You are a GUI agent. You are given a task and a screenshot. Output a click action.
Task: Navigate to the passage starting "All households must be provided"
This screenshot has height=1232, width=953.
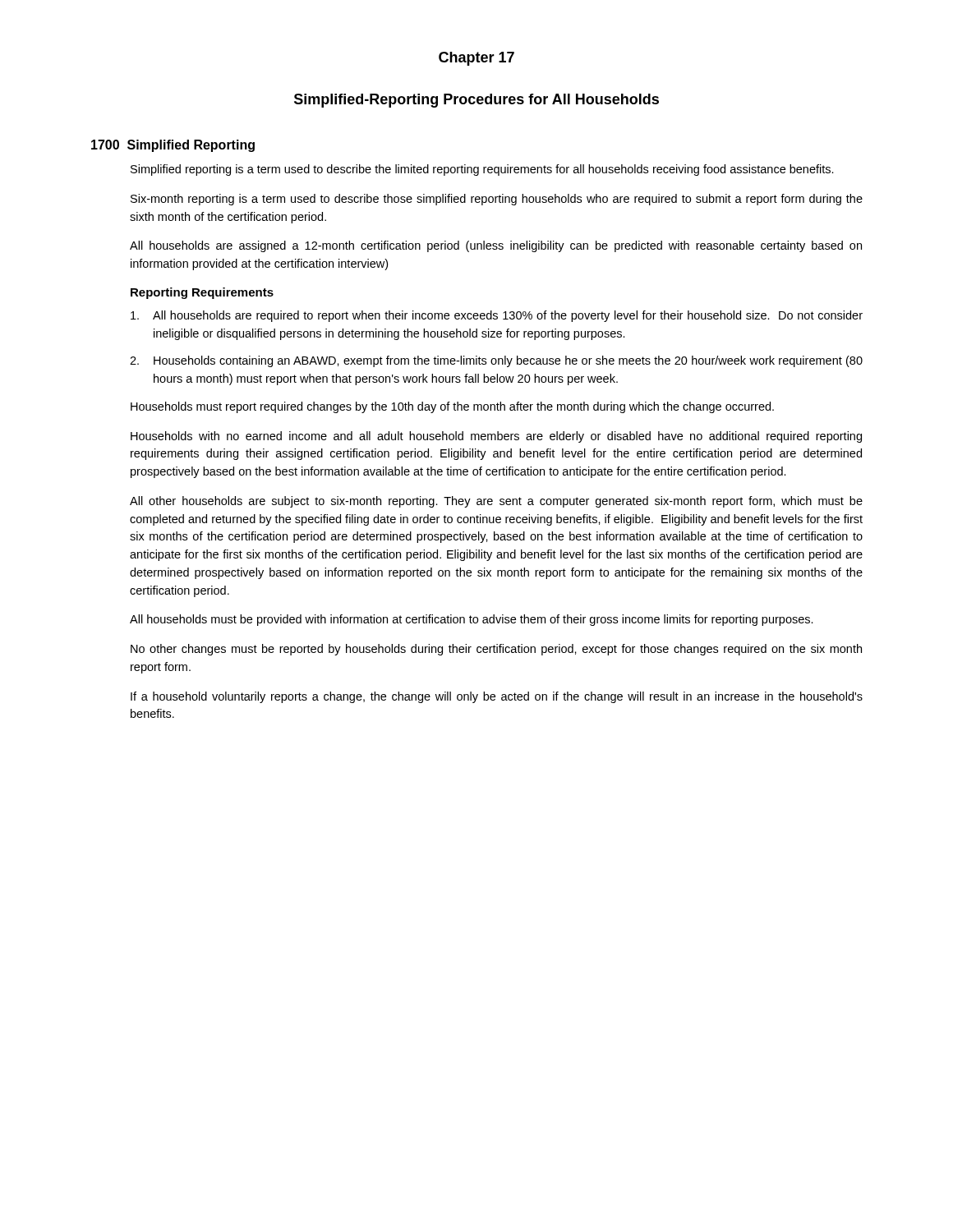point(472,620)
